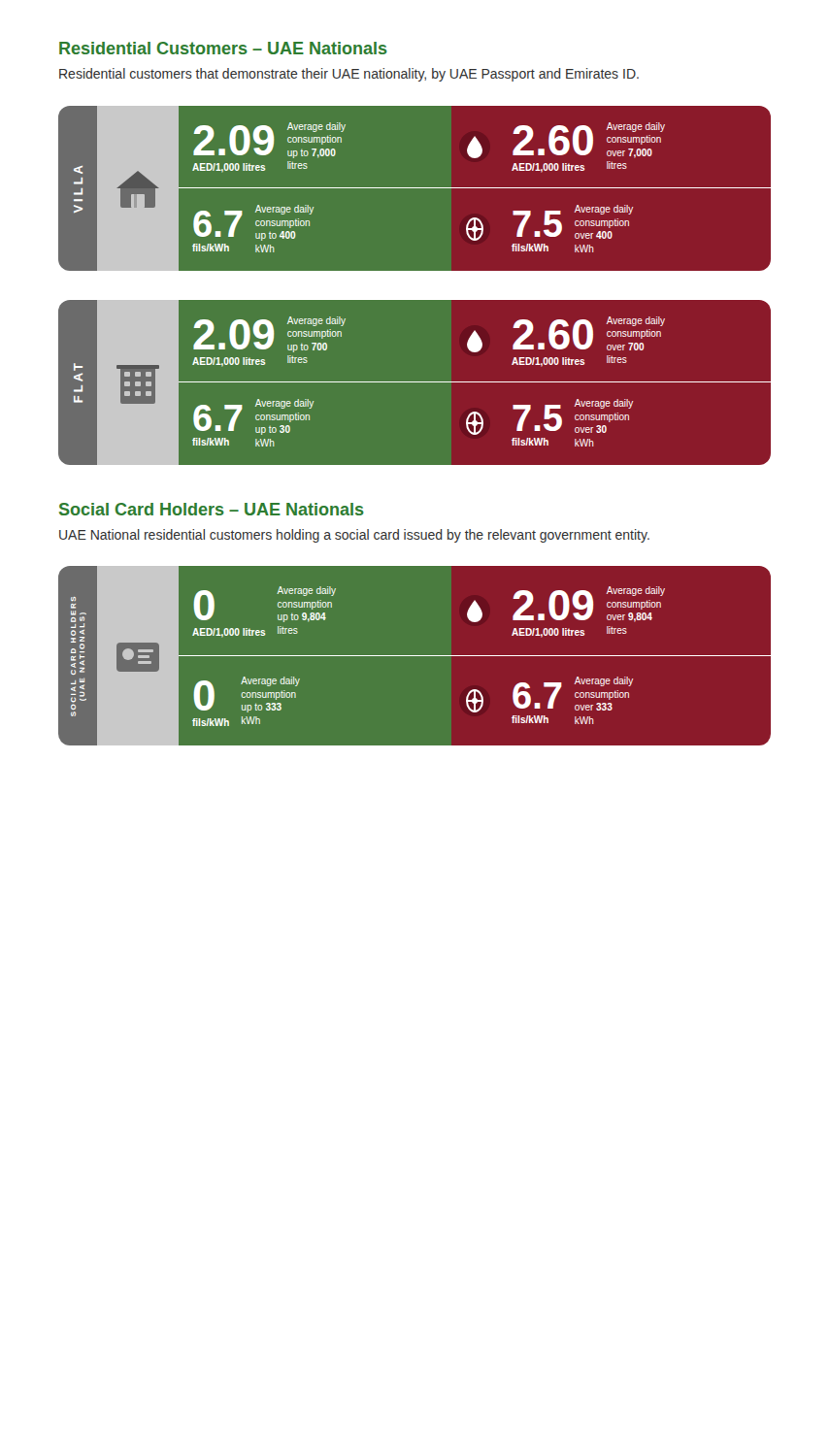Image resolution: width=829 pixels, height=1456 pixels.
Task: Navigate to the text block starting "Residential customers that demonstrate their UAE nationality, by"
Action: tap(349, 74)
